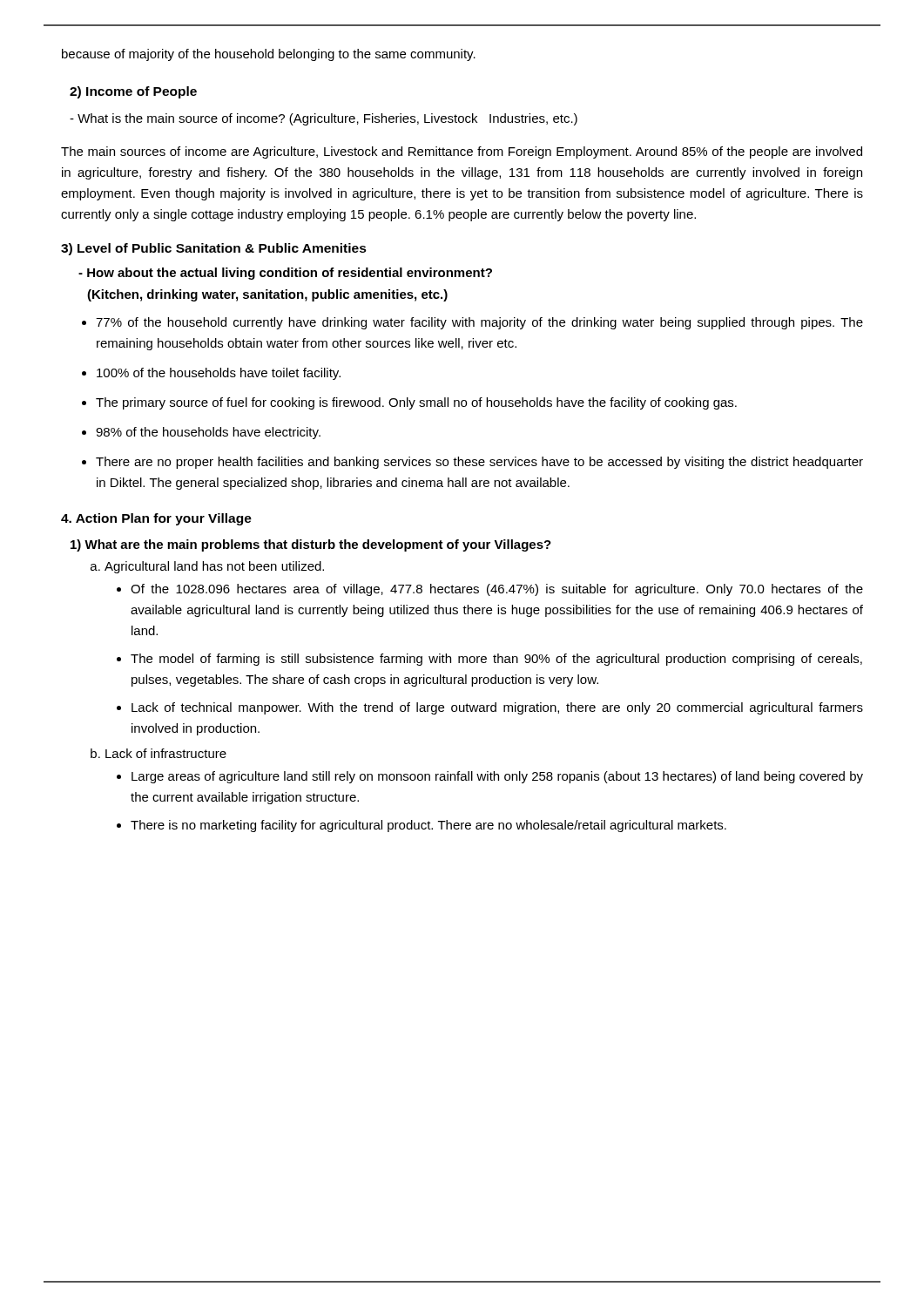924x1307 pixels.
Task: Locate the text block starting "Large areas of"
Action: click(497, 787)
